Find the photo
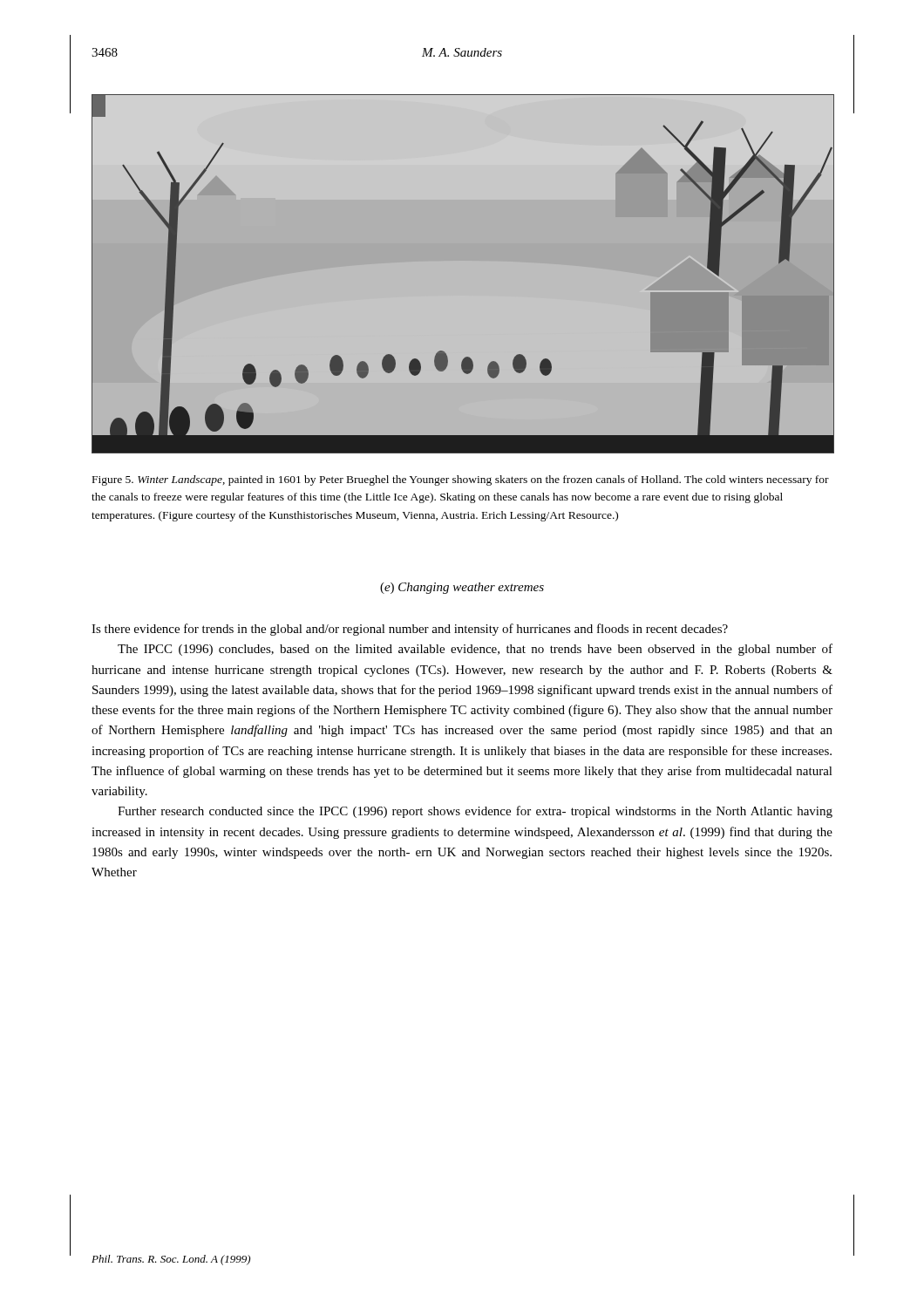 pos(462,274)
